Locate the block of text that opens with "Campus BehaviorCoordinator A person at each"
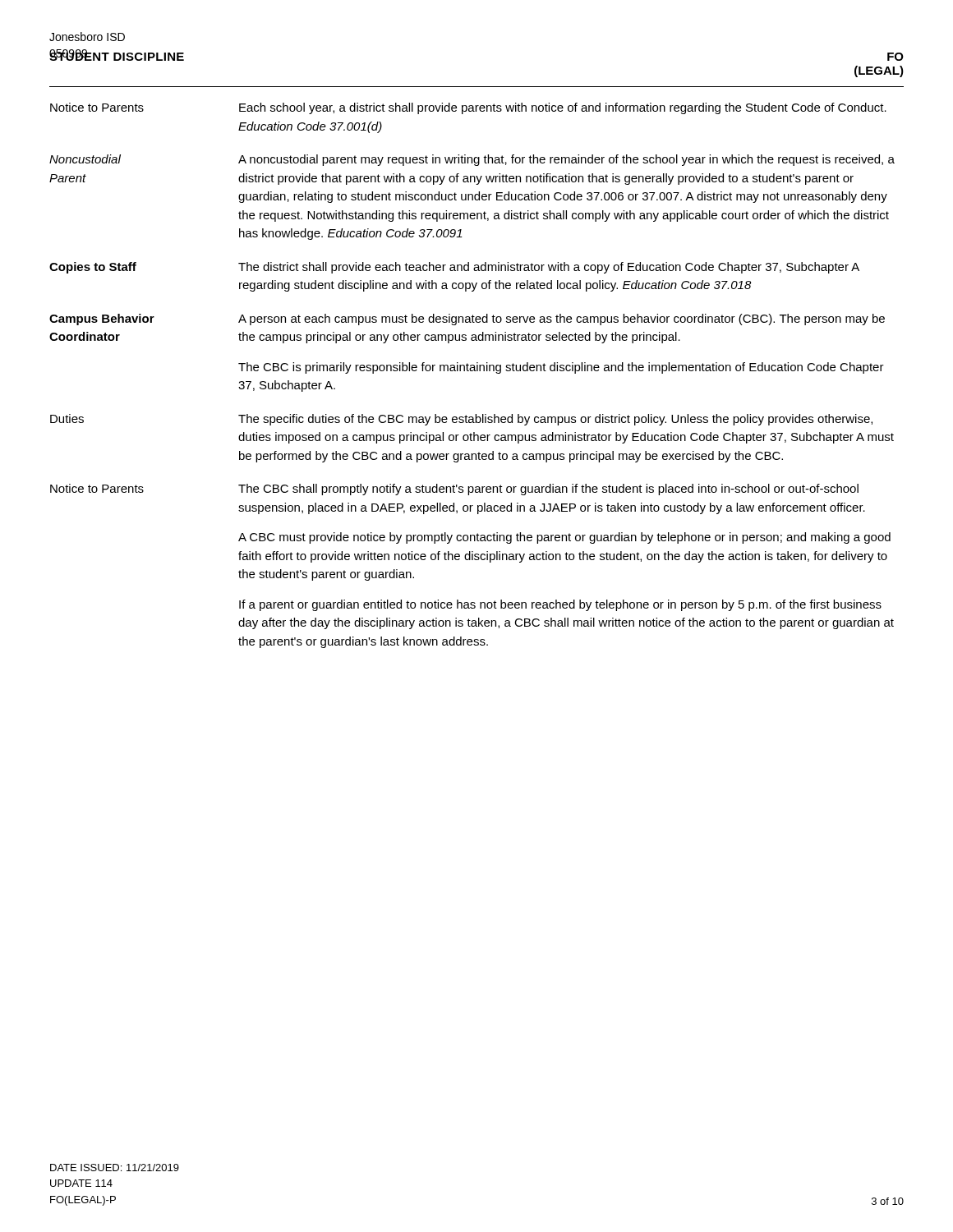 pyautogui.click(x=476, y=352)
